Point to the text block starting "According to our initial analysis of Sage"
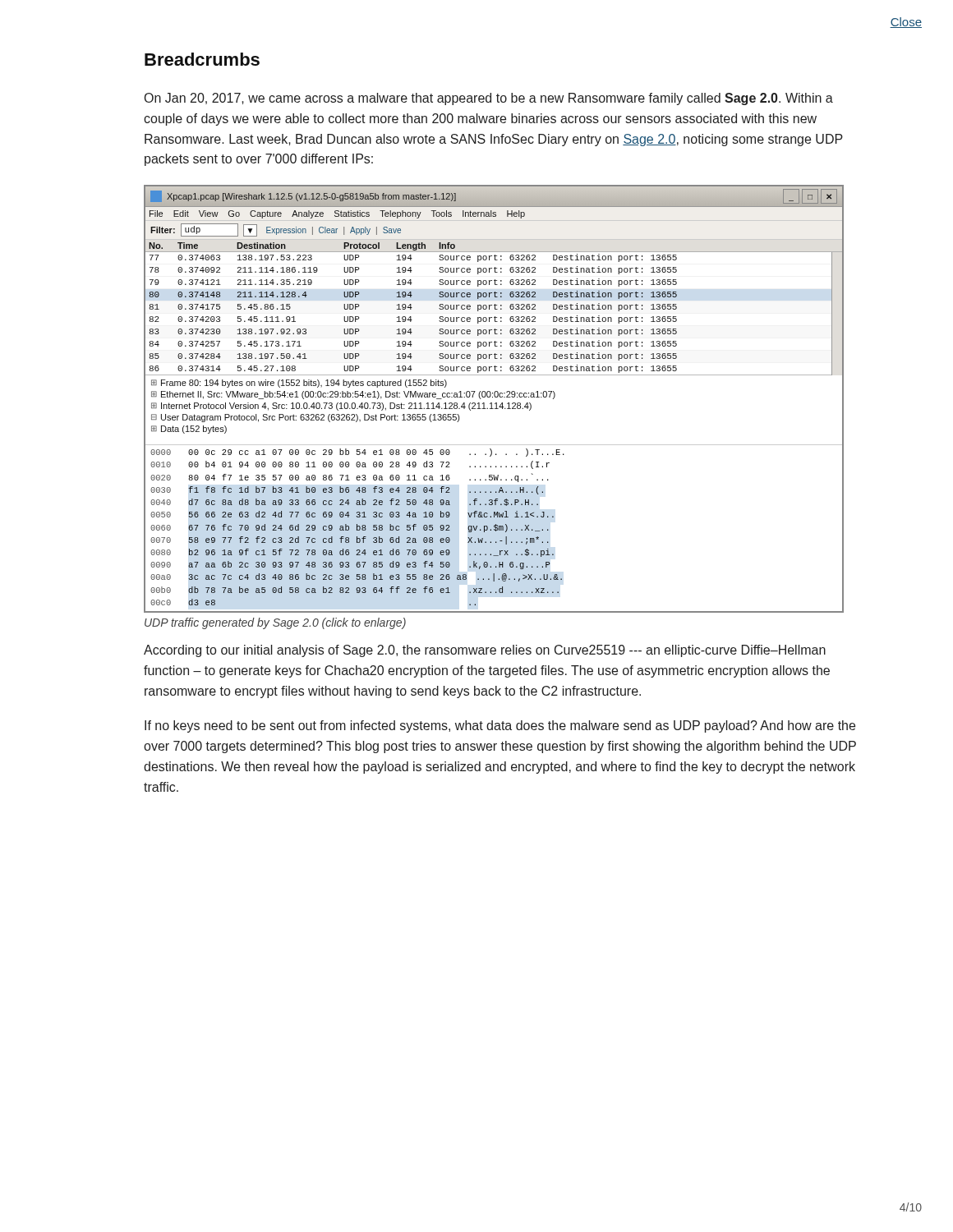This screenshot has height=1232, width=953. pos(487,670)
